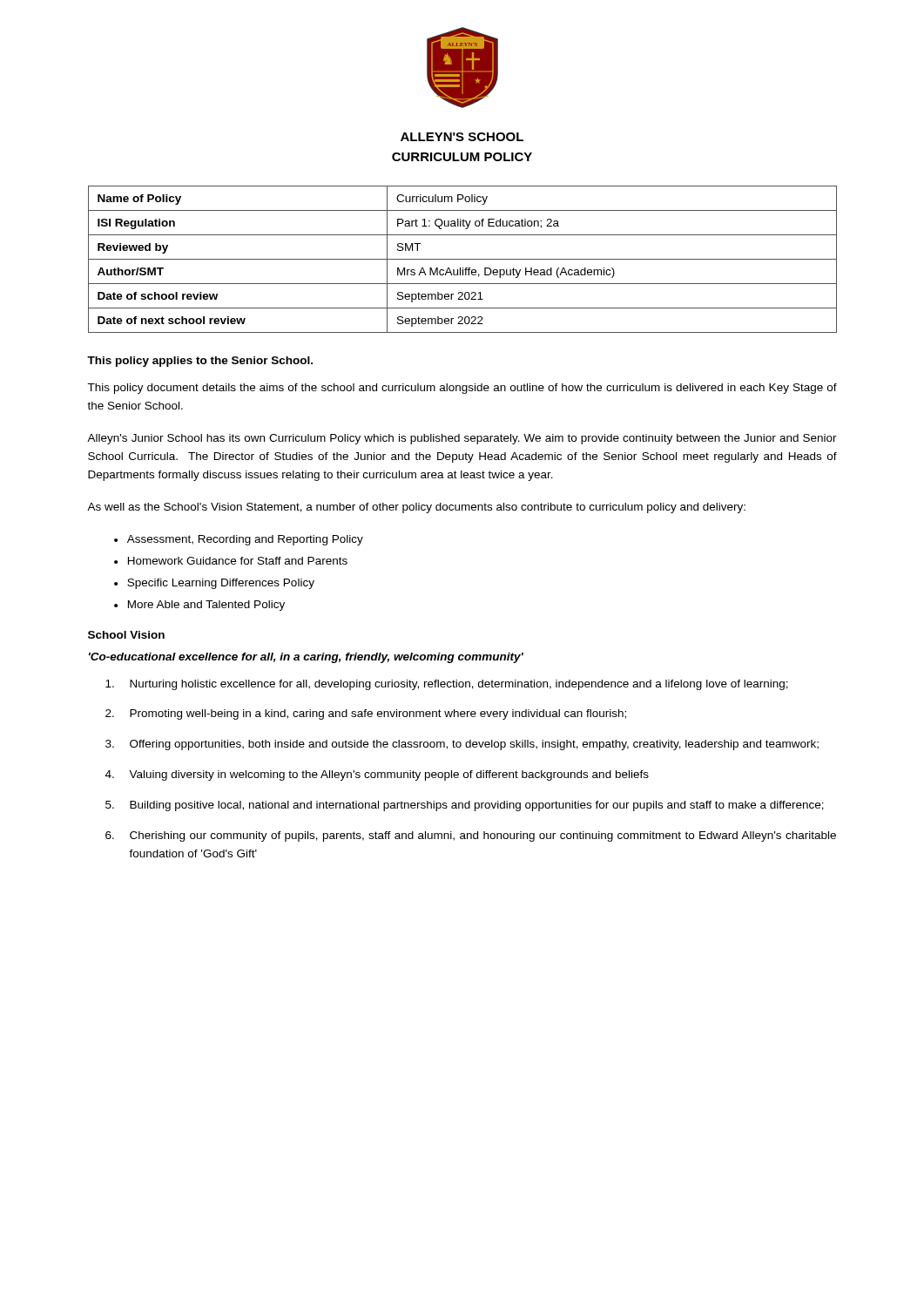This screenshot has height=1307, width=924.
Task: Point to the text block starting "Nurturing holistic excellence for all,"
Action: 471,684
